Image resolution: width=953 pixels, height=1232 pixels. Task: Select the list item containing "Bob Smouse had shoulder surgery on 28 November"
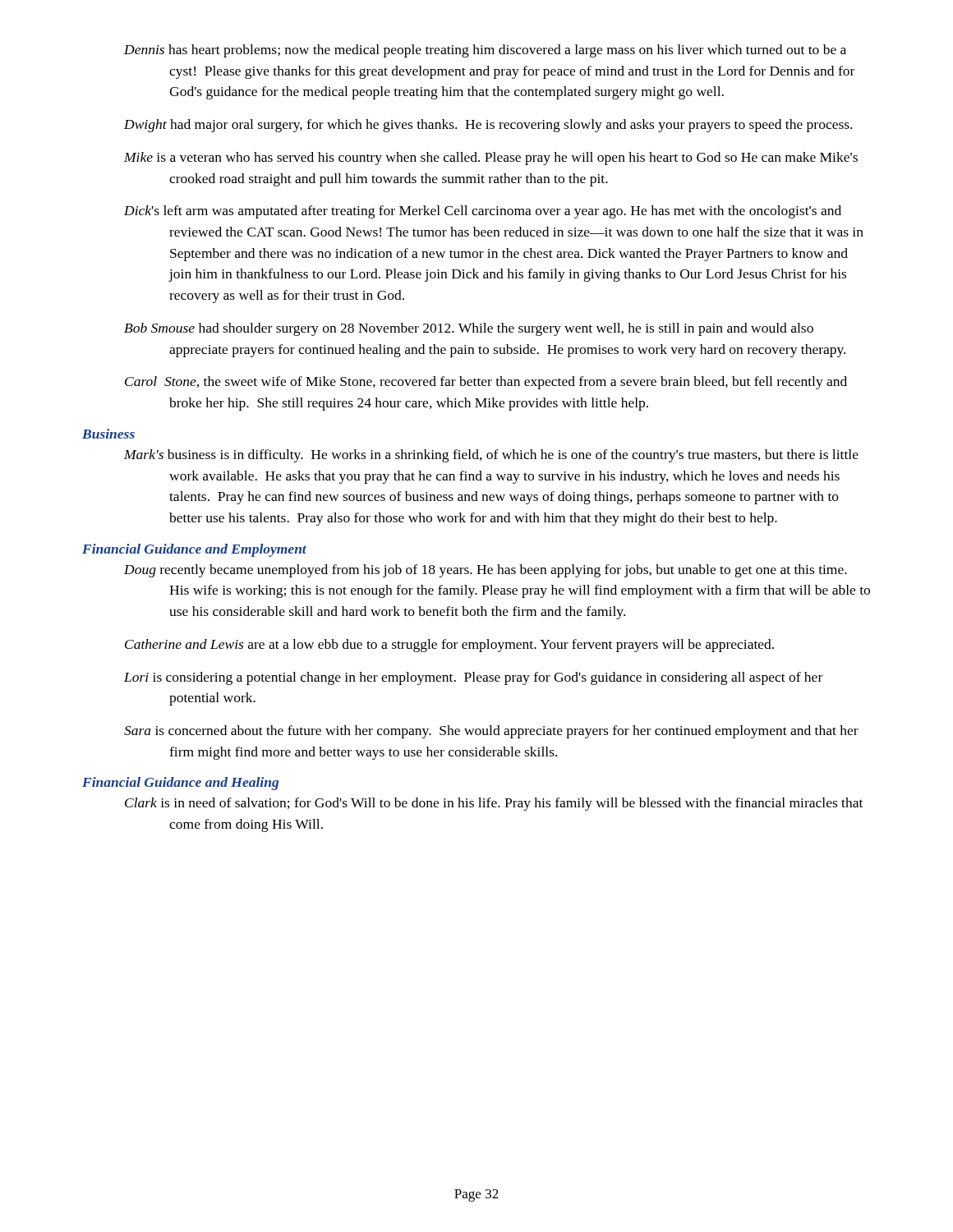tap(485, 338)
